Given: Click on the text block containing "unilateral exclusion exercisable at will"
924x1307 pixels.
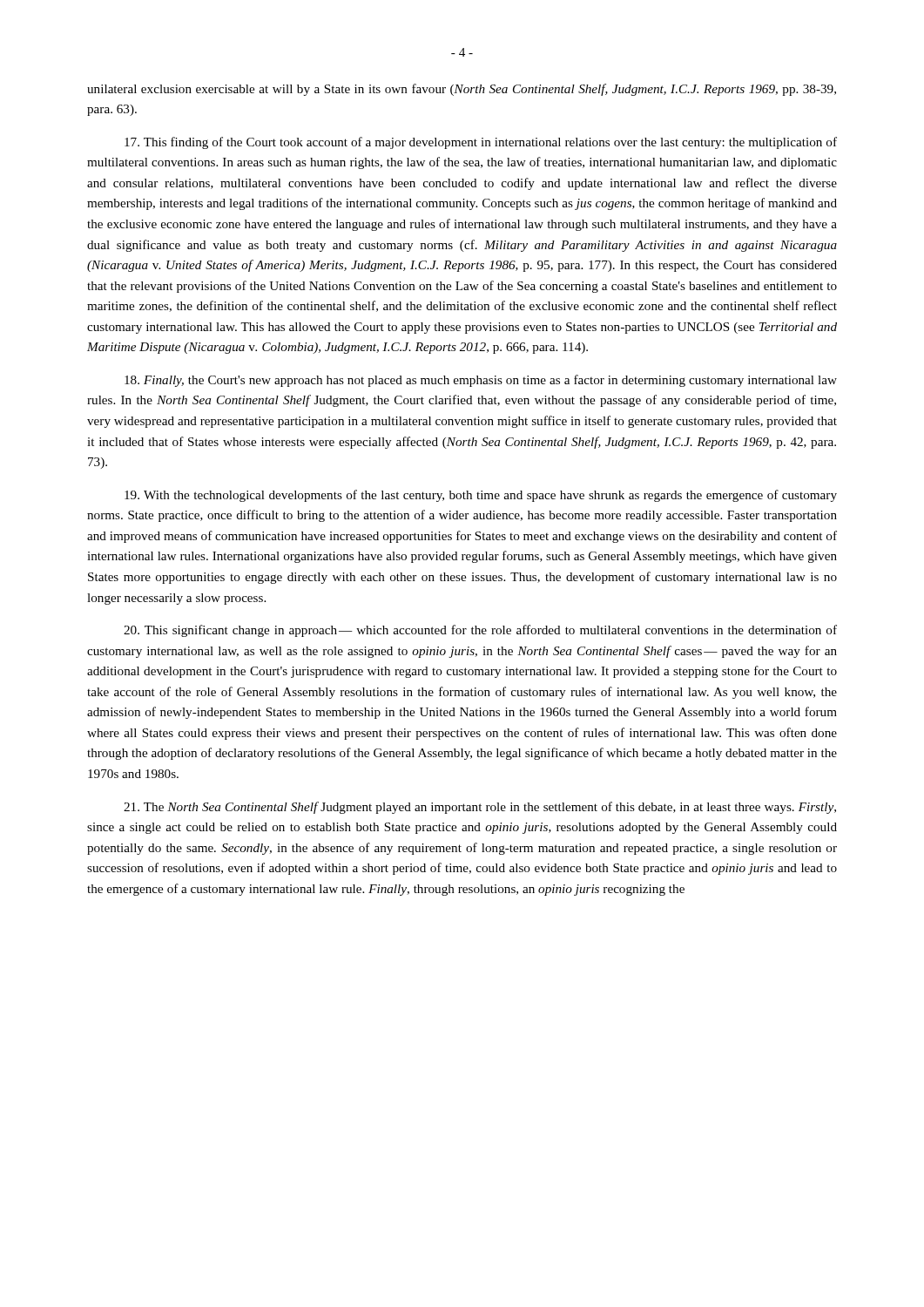Looking at the screenshot, I should tap(462, 98).
